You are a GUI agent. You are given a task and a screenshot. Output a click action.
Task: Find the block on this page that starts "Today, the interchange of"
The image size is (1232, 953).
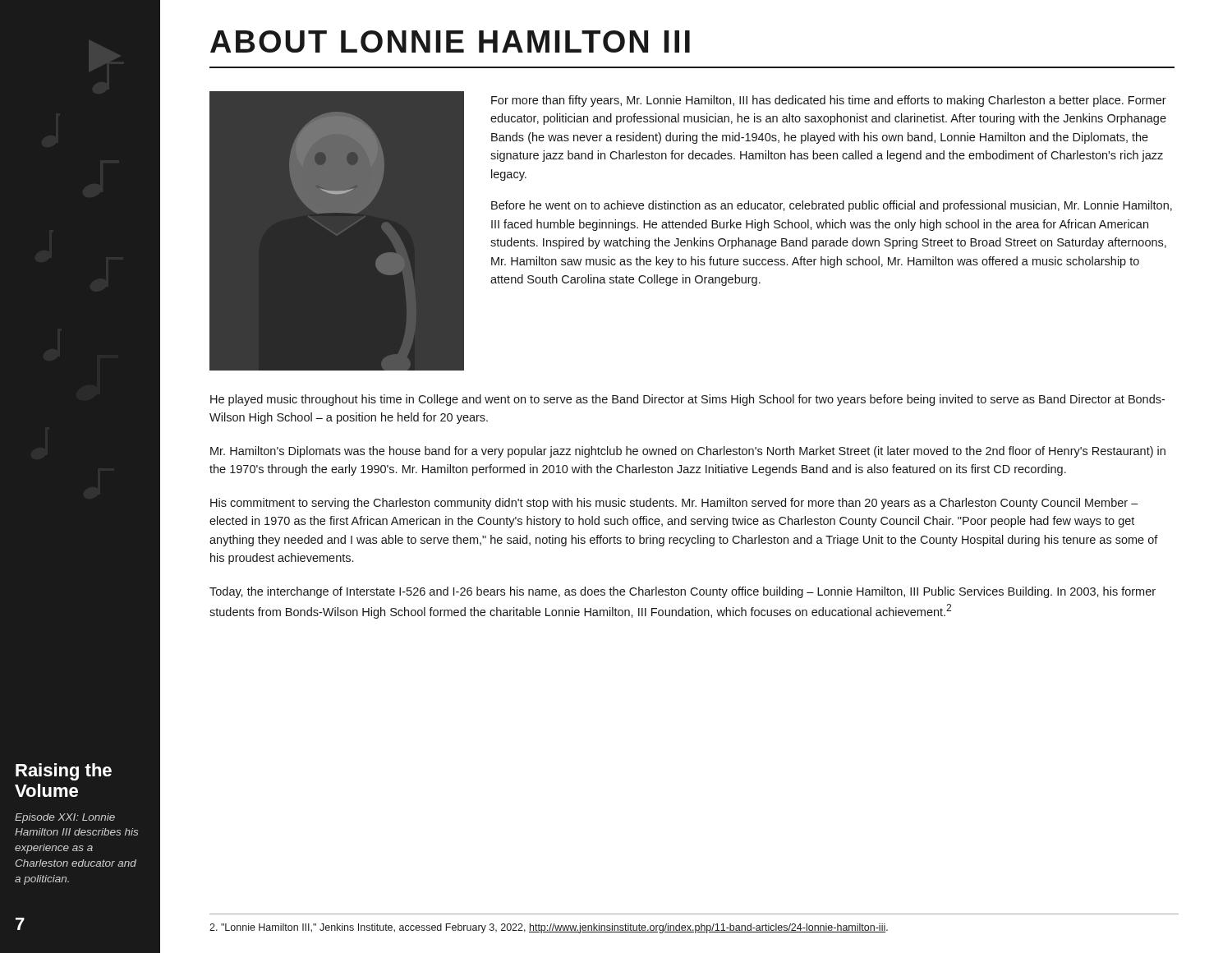click(x=692, y=602)
